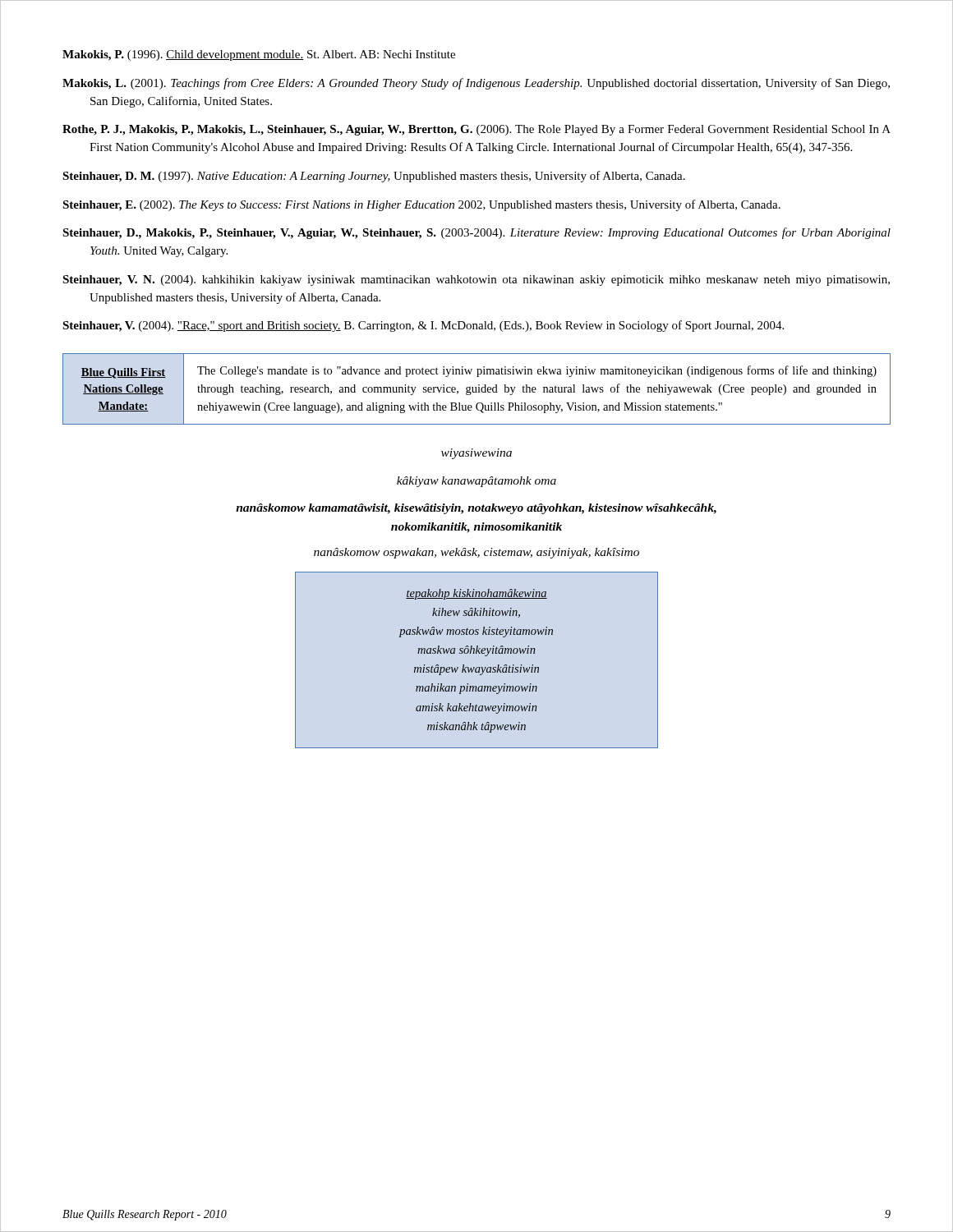Locate the text block that reads "nanâskomow kamamatâwisit, kisewâtisiyin, notakweyo atâyohkan, kistesinow"
The width and height of the screenshot is (953, 1232).
click(x=476, y=517)
